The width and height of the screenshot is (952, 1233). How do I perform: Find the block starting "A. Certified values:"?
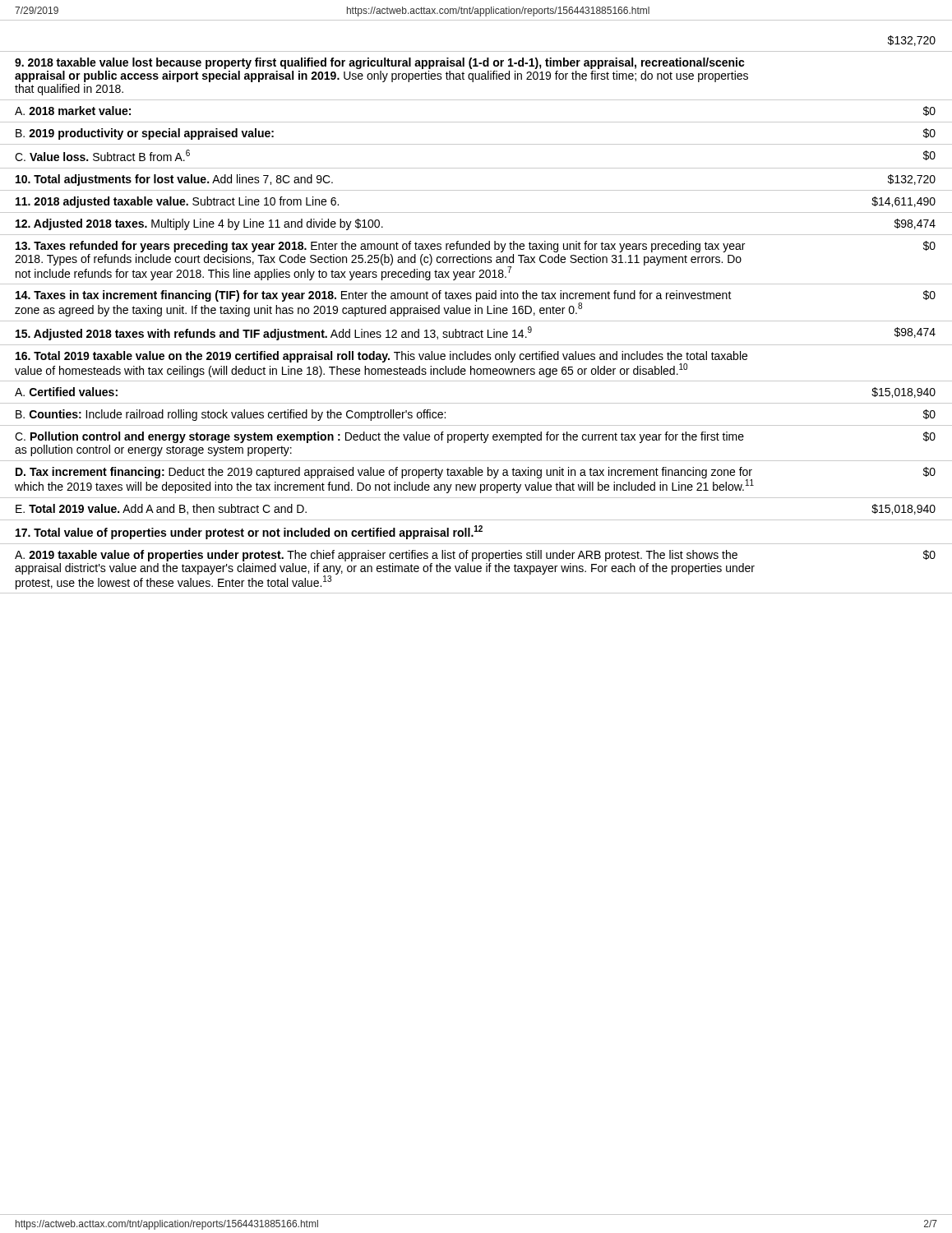tap(67, 392)
